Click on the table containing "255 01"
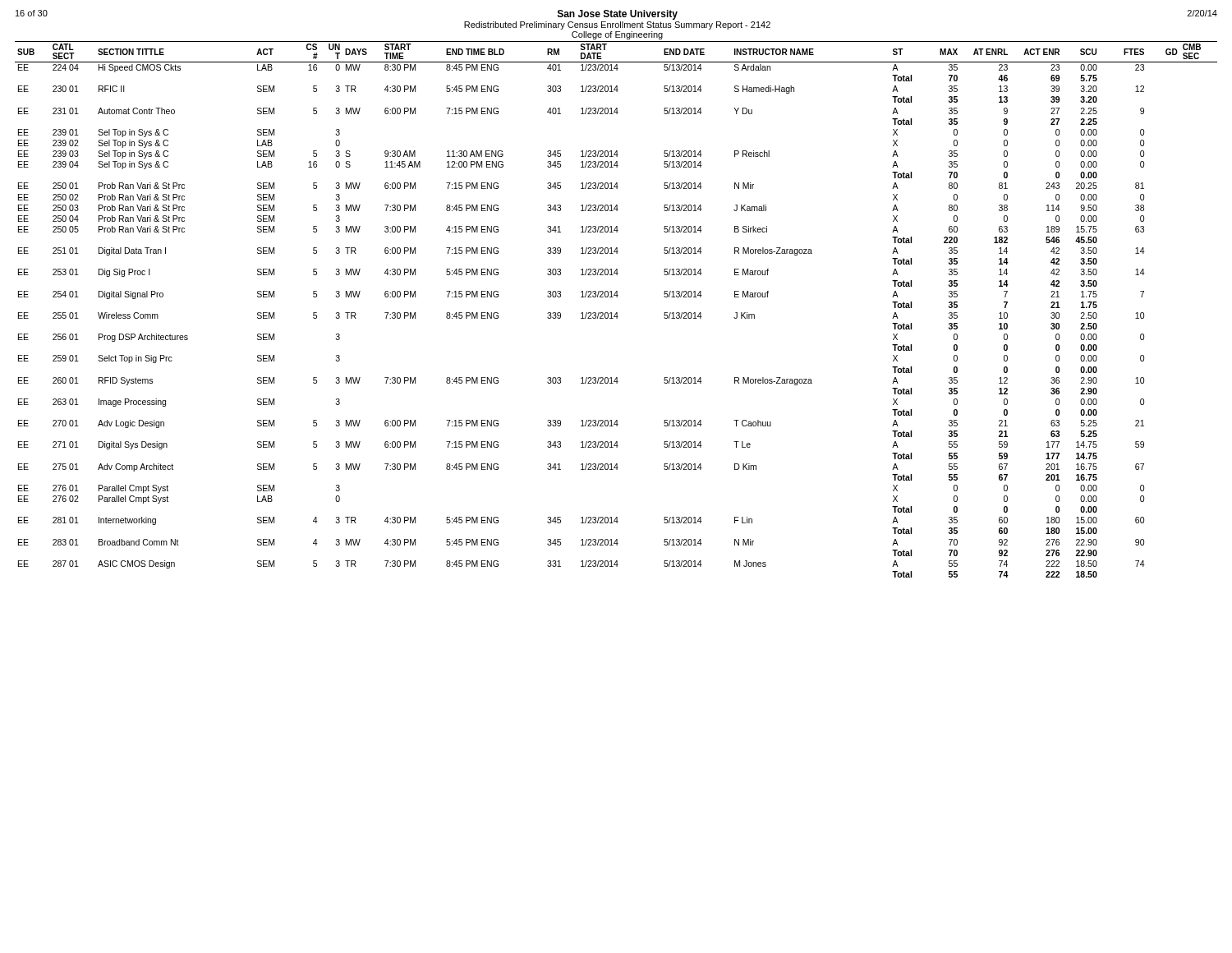The image size is (1232, 953). [x=616, y=311]
